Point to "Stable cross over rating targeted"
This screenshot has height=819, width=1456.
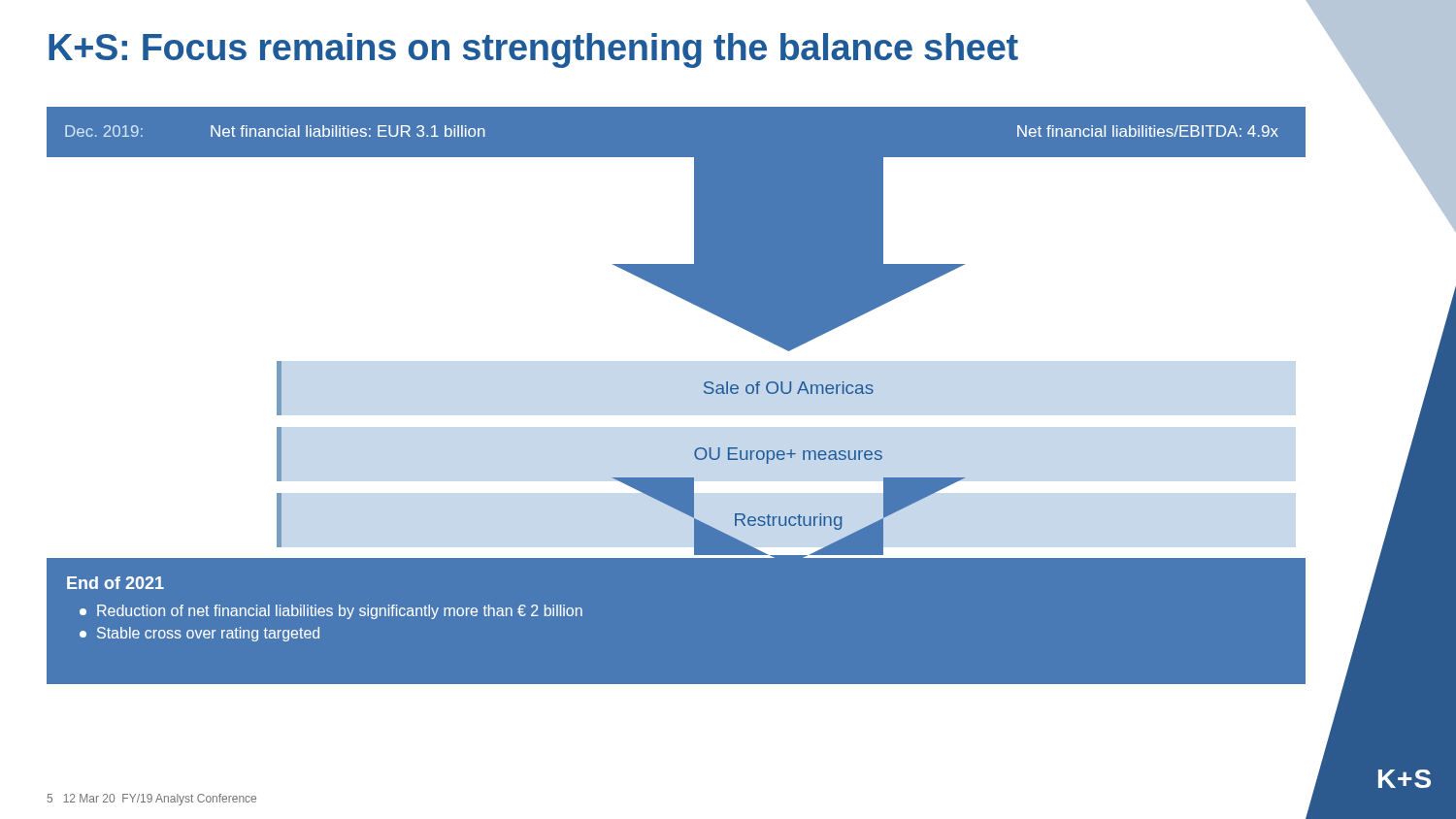(x=200, y=634)
